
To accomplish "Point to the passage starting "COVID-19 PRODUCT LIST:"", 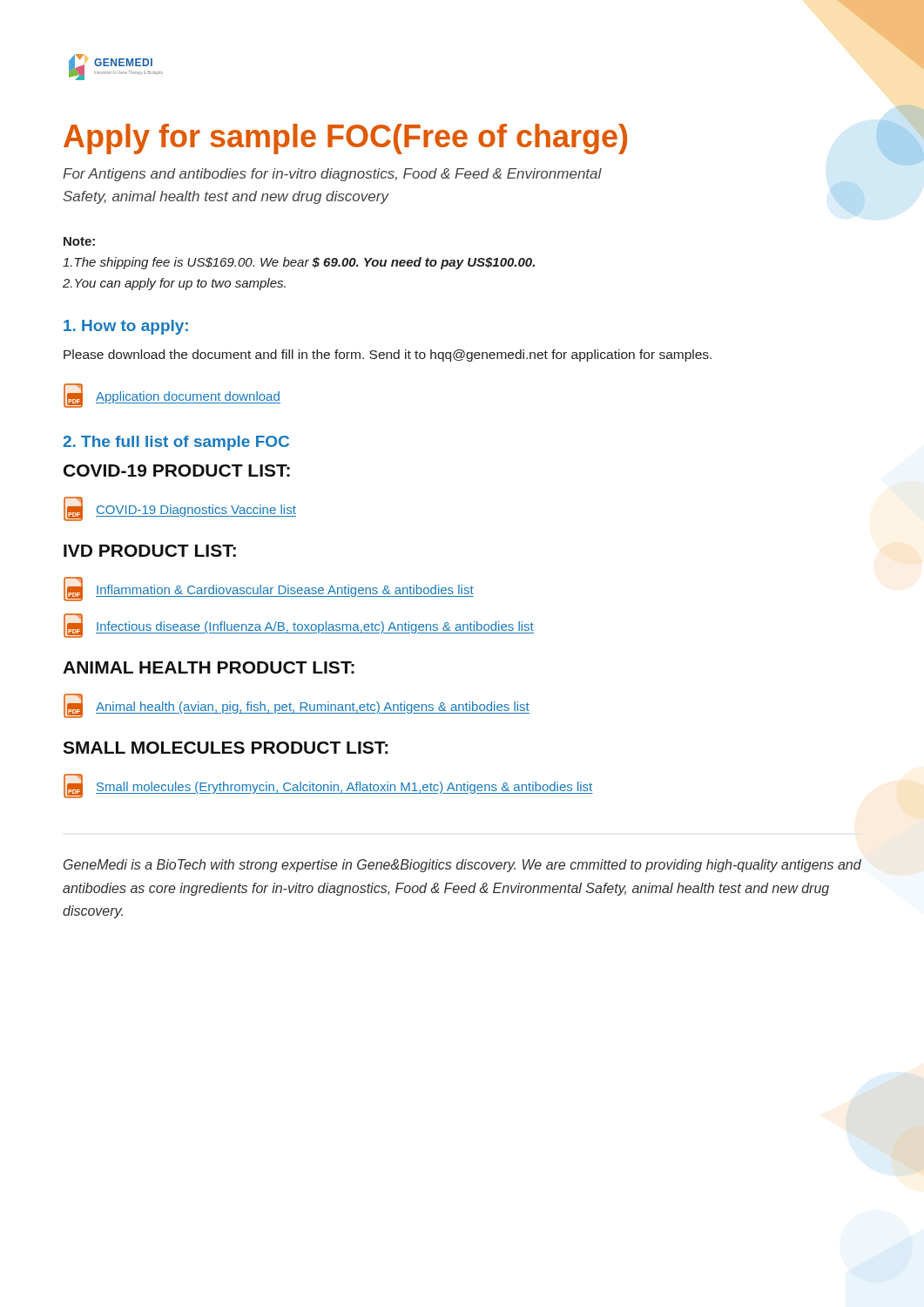I will pos(177,471).
